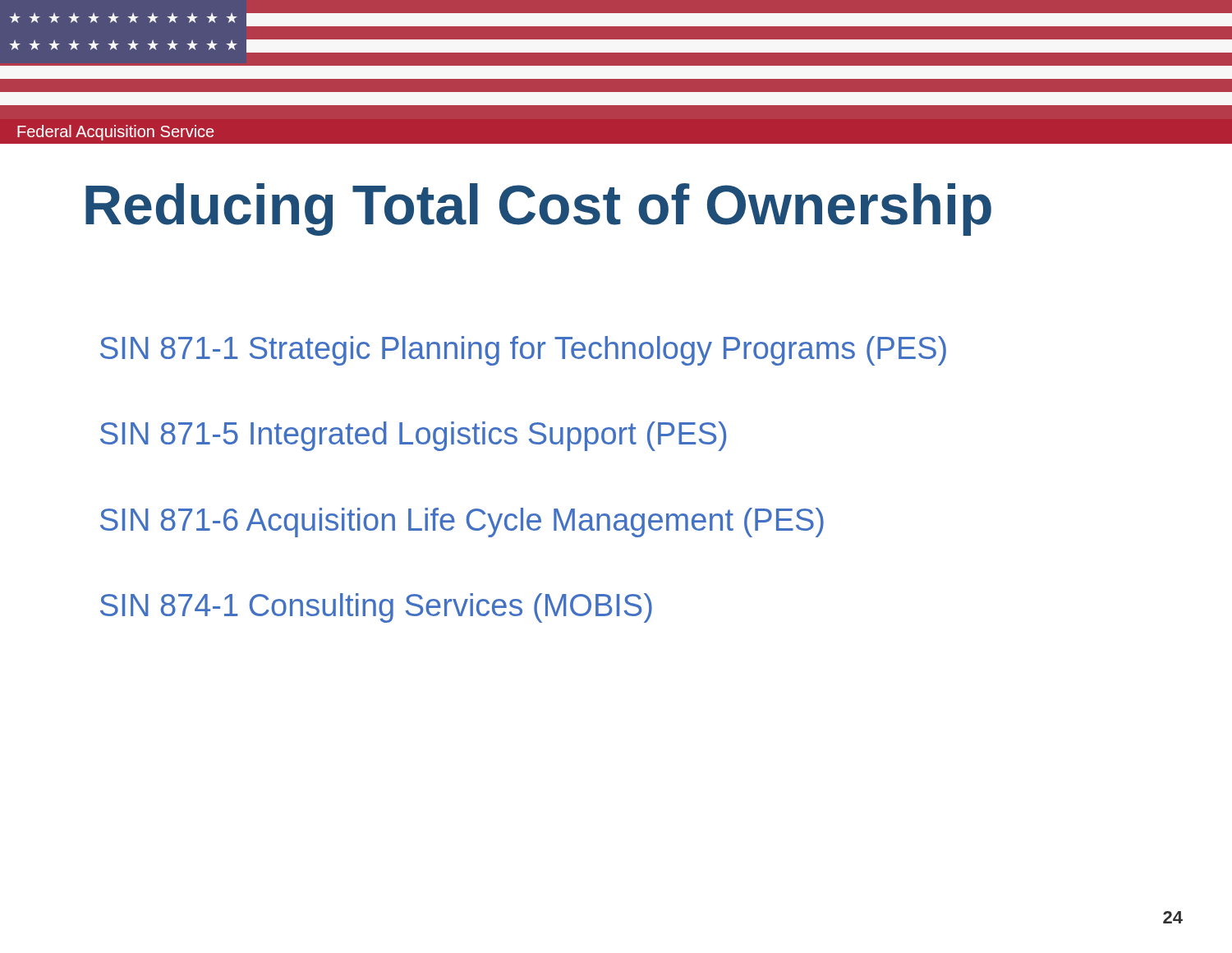Click on the title containing "Reducing Total Cost of Ownership"
This screenshot has height=953, width=1232.
(x=616, y=205)
